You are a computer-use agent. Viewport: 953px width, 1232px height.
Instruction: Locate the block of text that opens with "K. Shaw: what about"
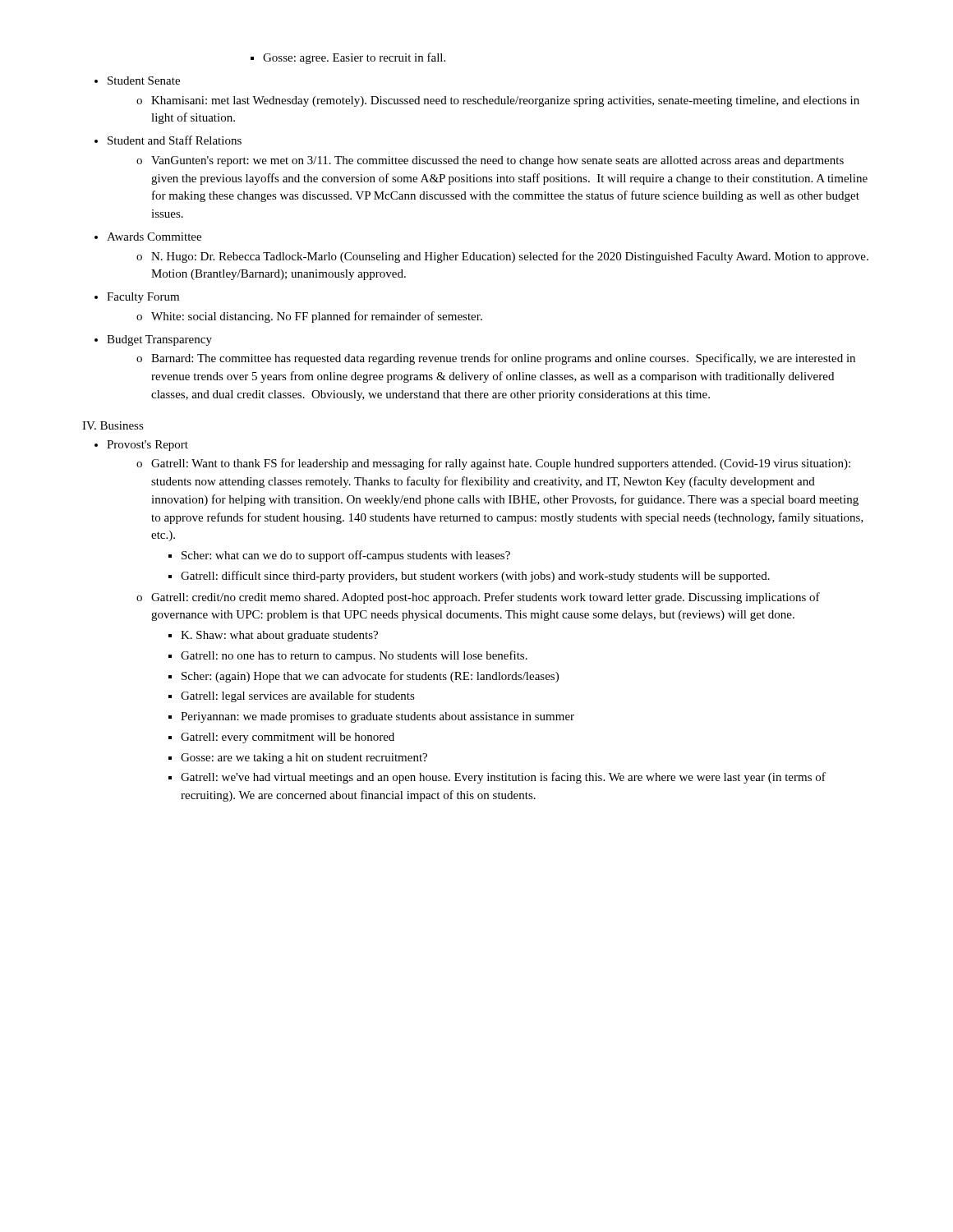pos(280,635)
